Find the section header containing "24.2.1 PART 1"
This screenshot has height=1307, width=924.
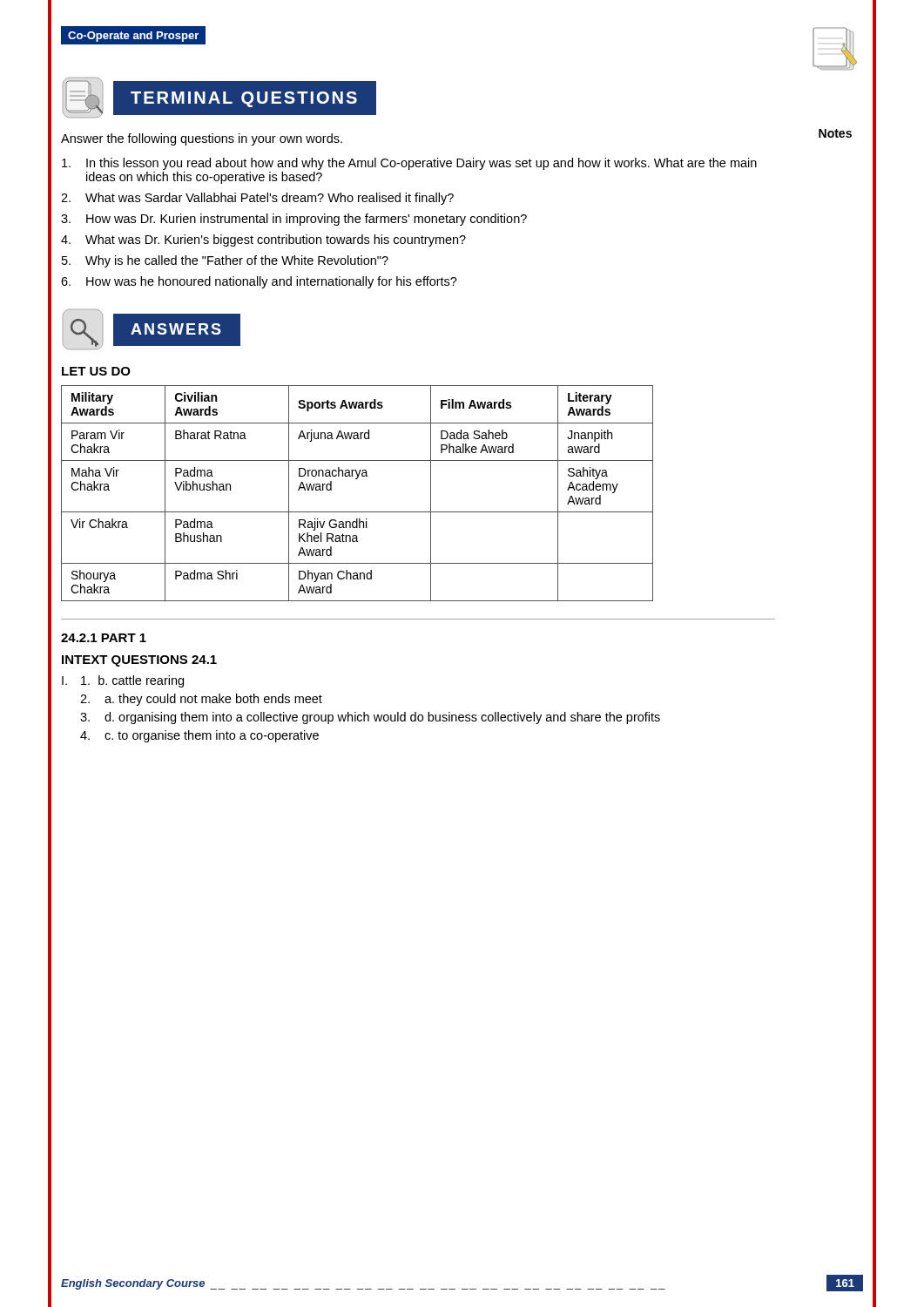click(x=104, y=637)
